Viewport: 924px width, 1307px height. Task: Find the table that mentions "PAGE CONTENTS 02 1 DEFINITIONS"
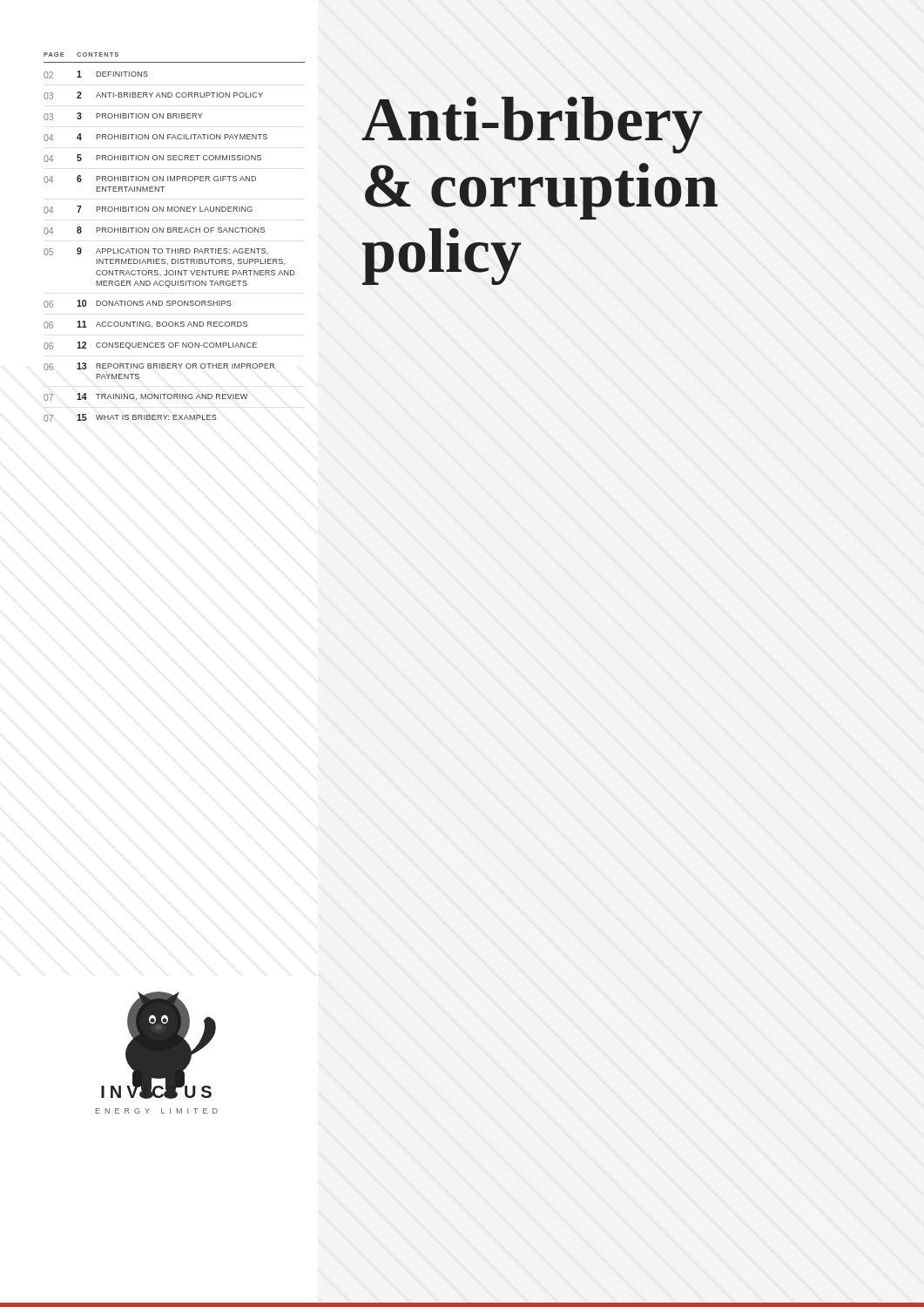tap(174, 239)
